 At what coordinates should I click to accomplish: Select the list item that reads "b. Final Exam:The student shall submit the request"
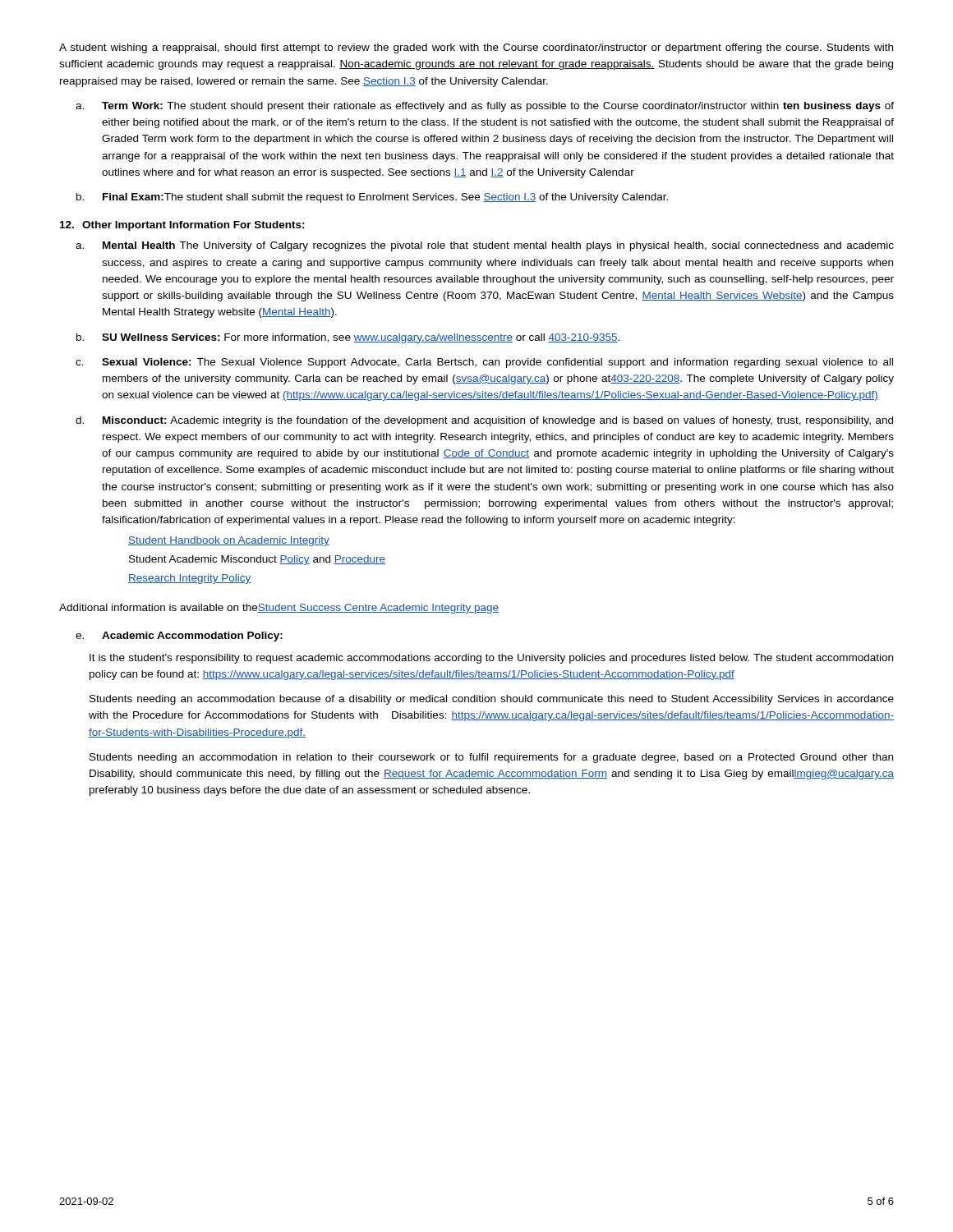(x=485, y=197)
